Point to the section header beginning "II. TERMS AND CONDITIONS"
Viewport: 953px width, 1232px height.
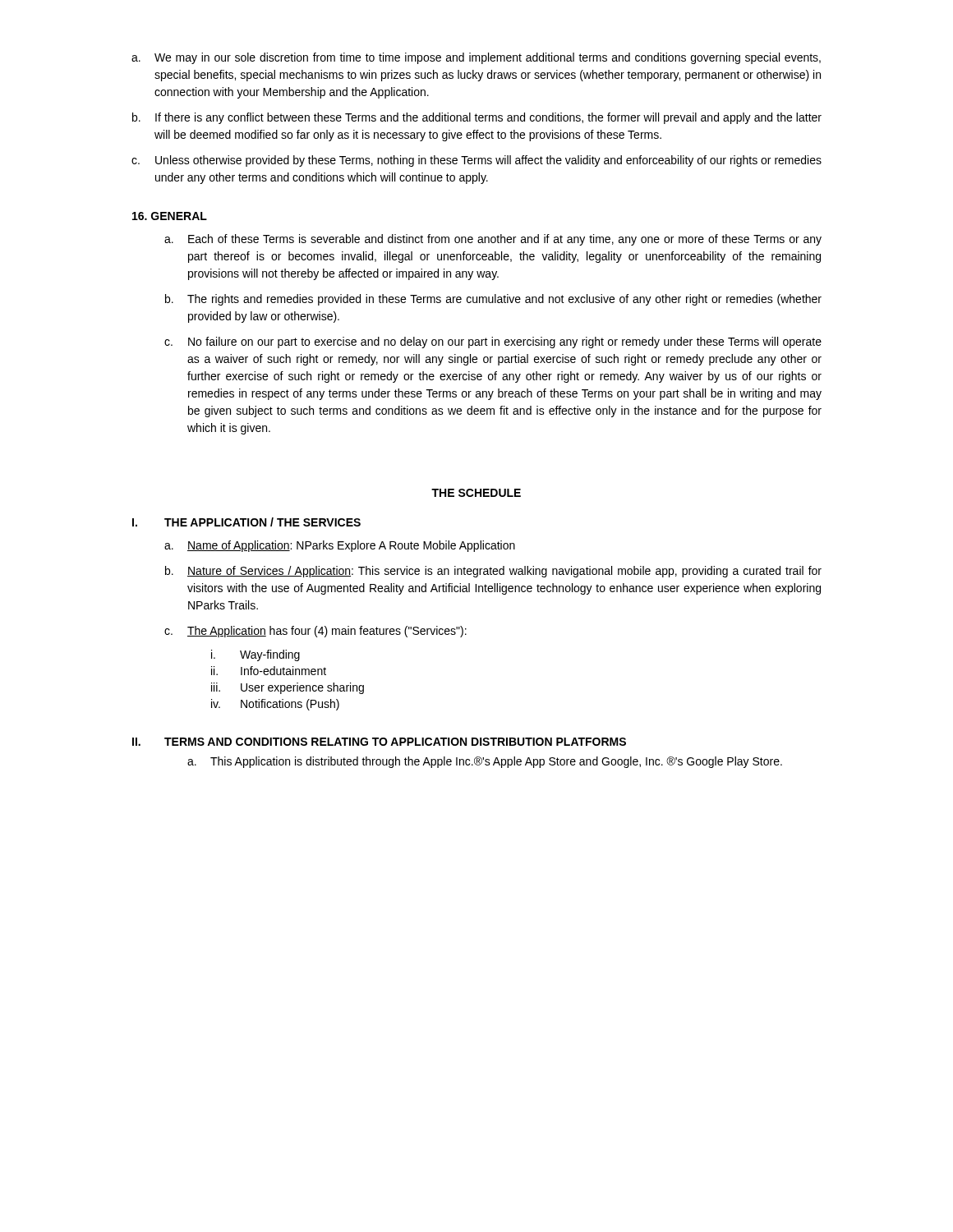pyautogui.click(x=379, y=742)
